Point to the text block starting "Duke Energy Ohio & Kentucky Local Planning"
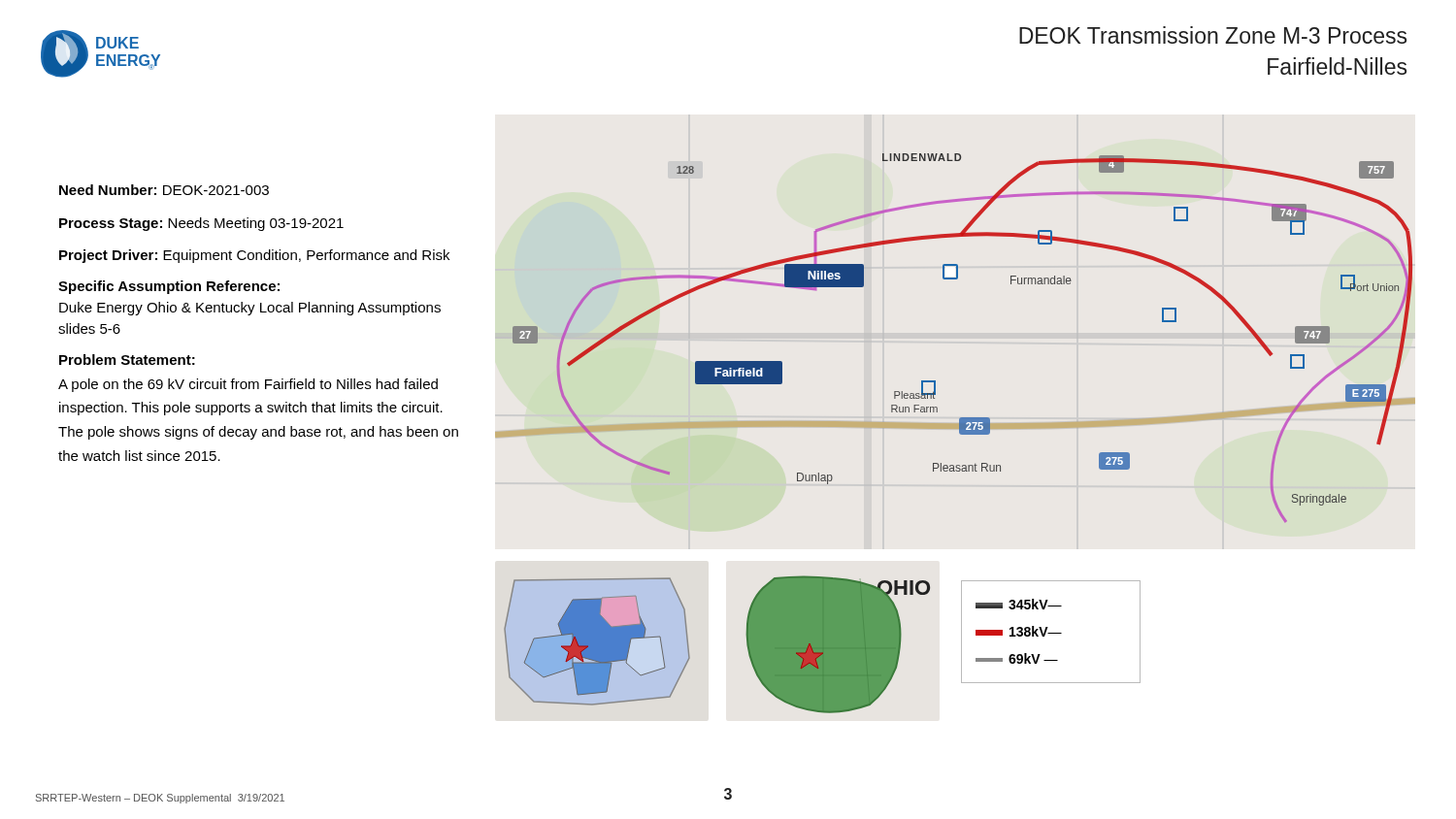This screenshot has height=819, width=1456. pos(250,318)
